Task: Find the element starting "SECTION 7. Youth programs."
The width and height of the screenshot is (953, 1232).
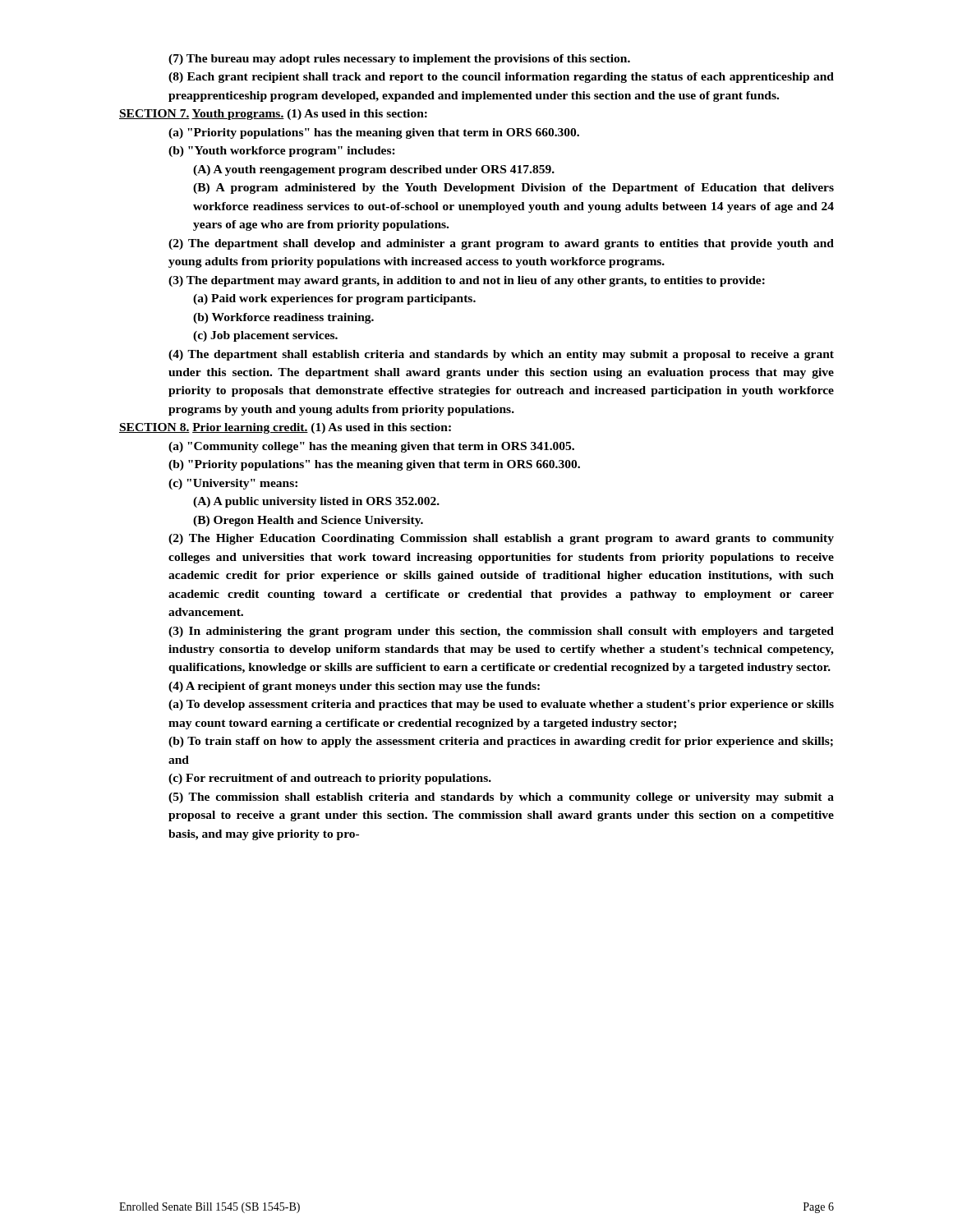Action: pos(273,115)
